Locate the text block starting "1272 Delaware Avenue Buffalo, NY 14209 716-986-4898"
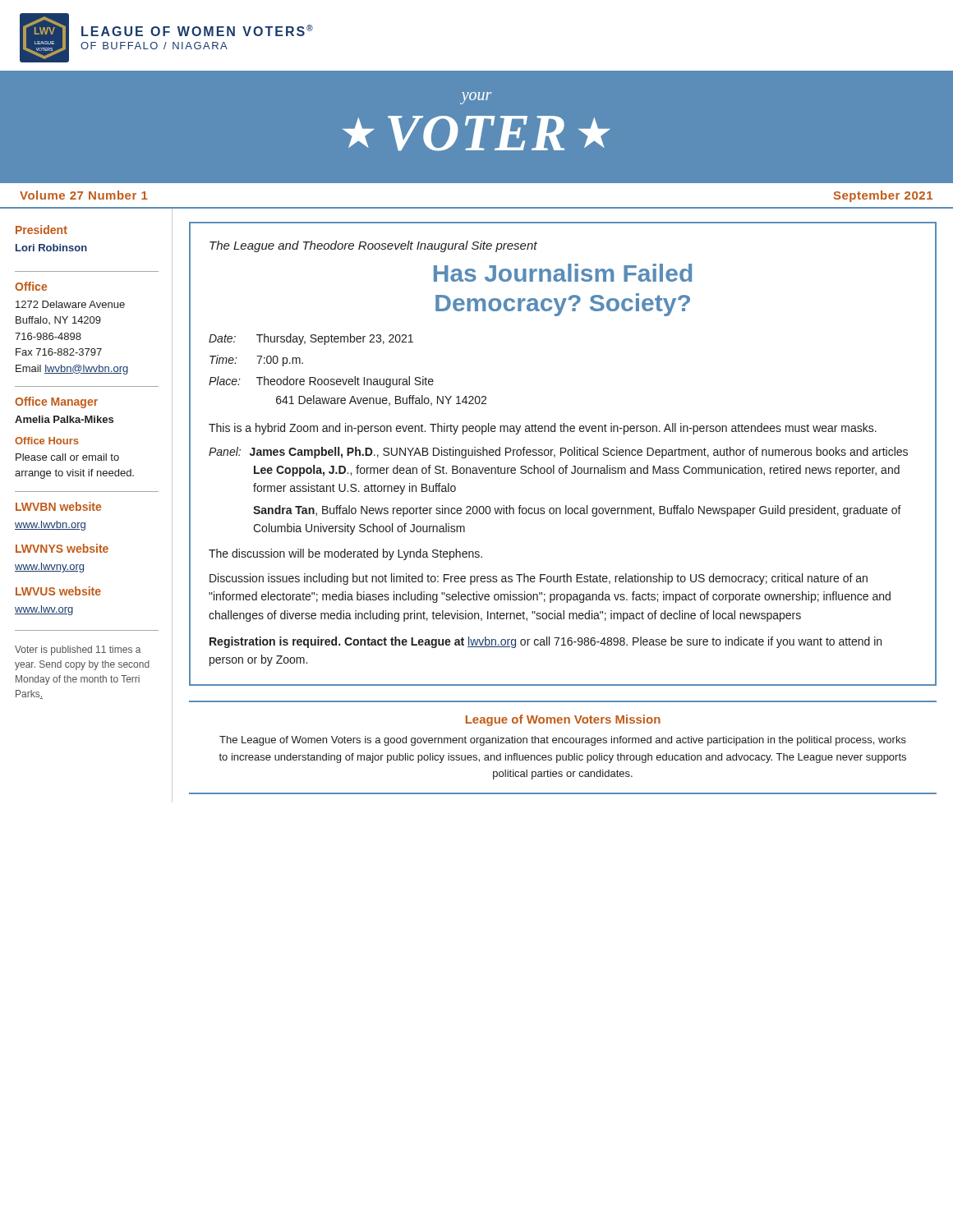Image resolution: width=953 pixels, height=1232 pixels. (72, 336)
